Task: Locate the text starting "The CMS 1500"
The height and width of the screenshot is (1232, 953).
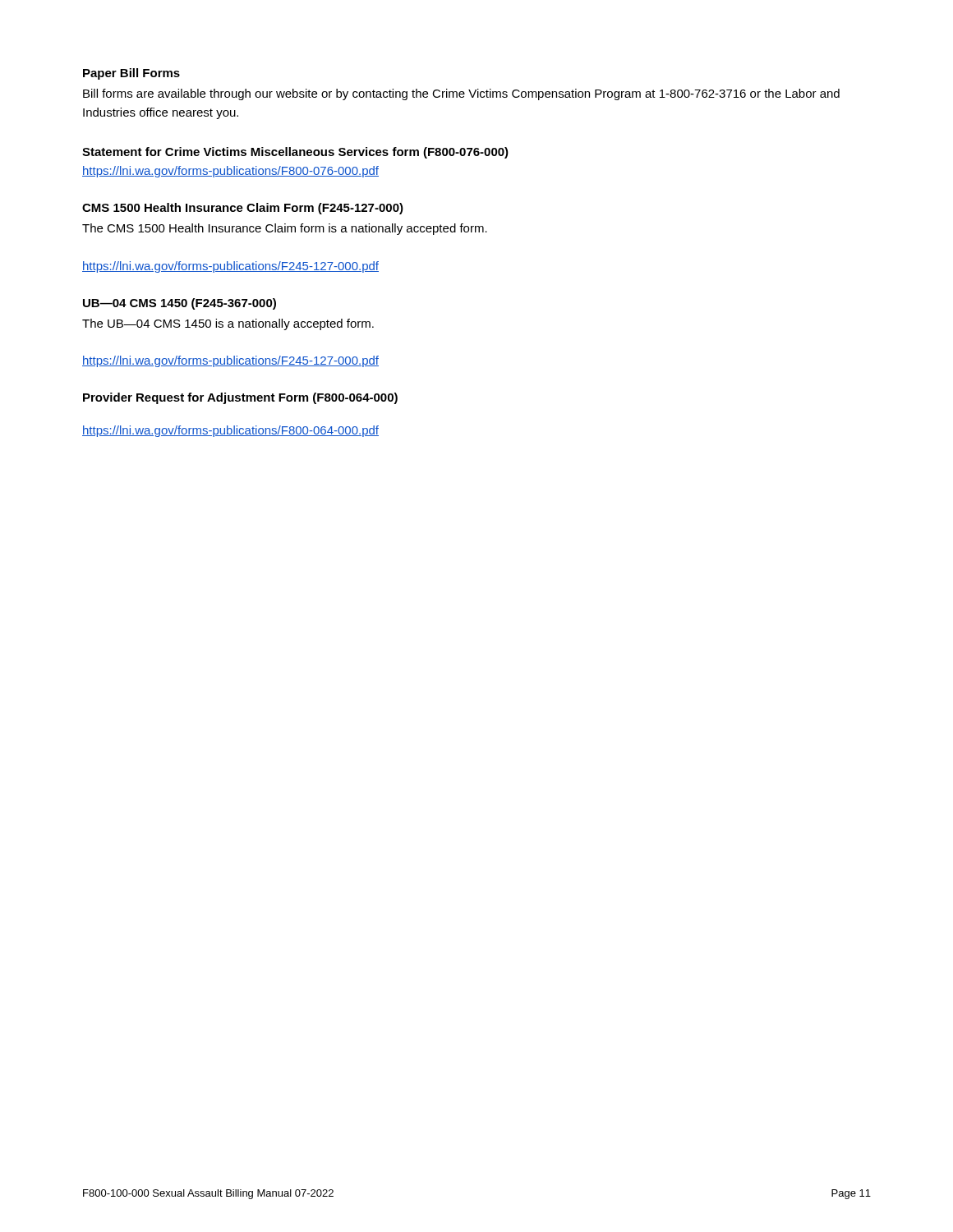Action: click(x=285, y=228)
